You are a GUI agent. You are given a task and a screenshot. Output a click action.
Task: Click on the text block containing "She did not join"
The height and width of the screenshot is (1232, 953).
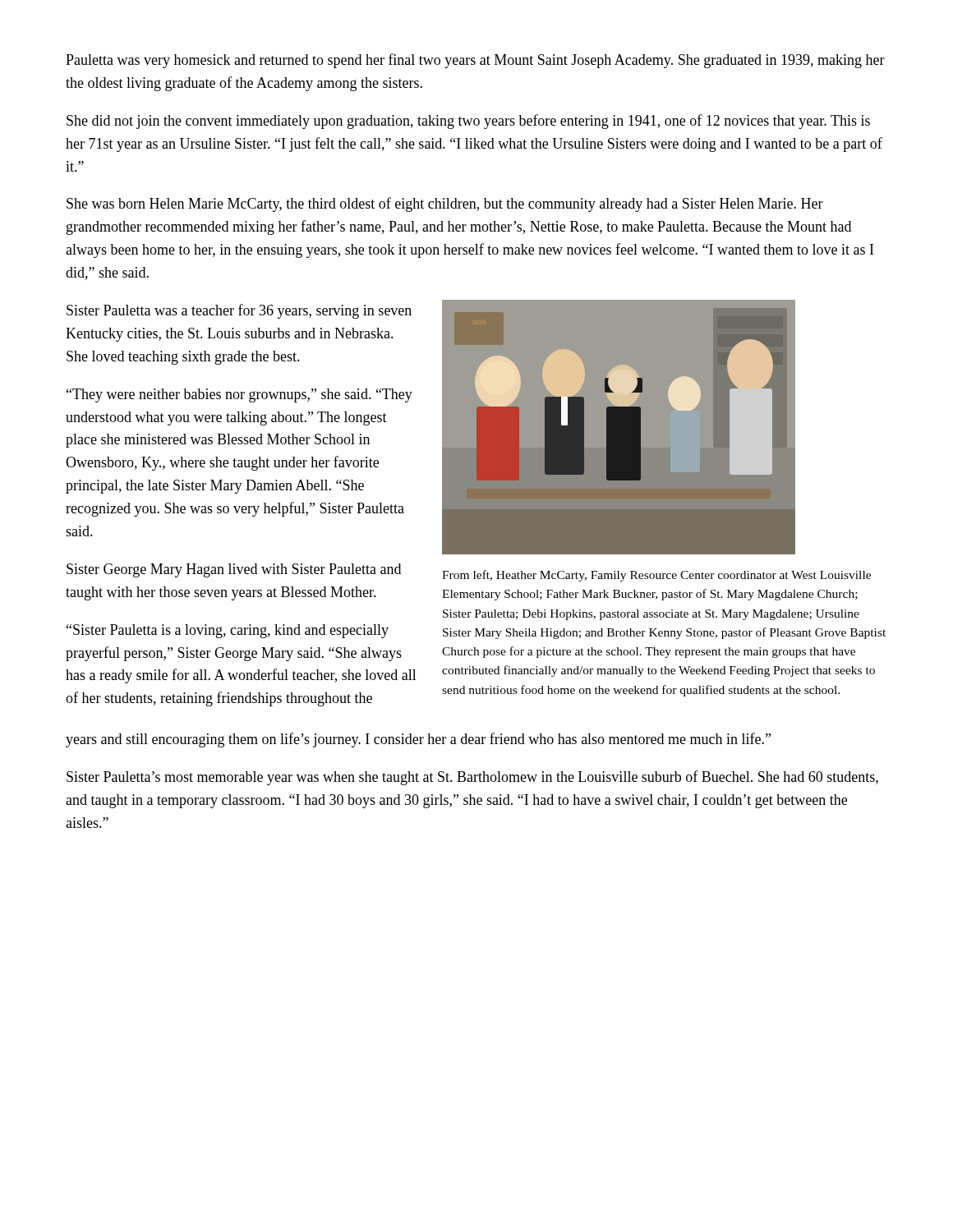click(x=476, y=144)
